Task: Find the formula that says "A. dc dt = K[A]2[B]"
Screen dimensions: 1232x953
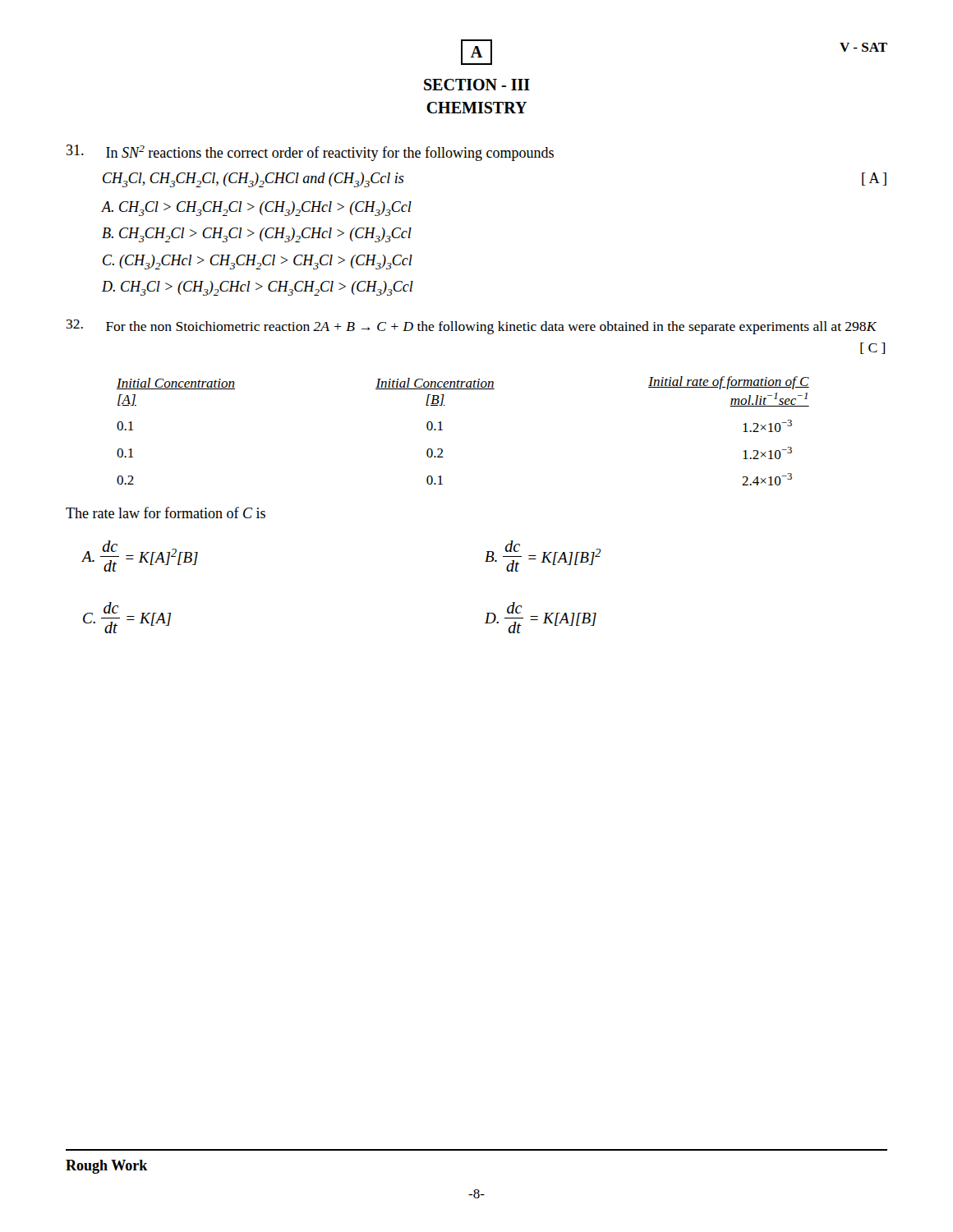Action: pos(140,557)
